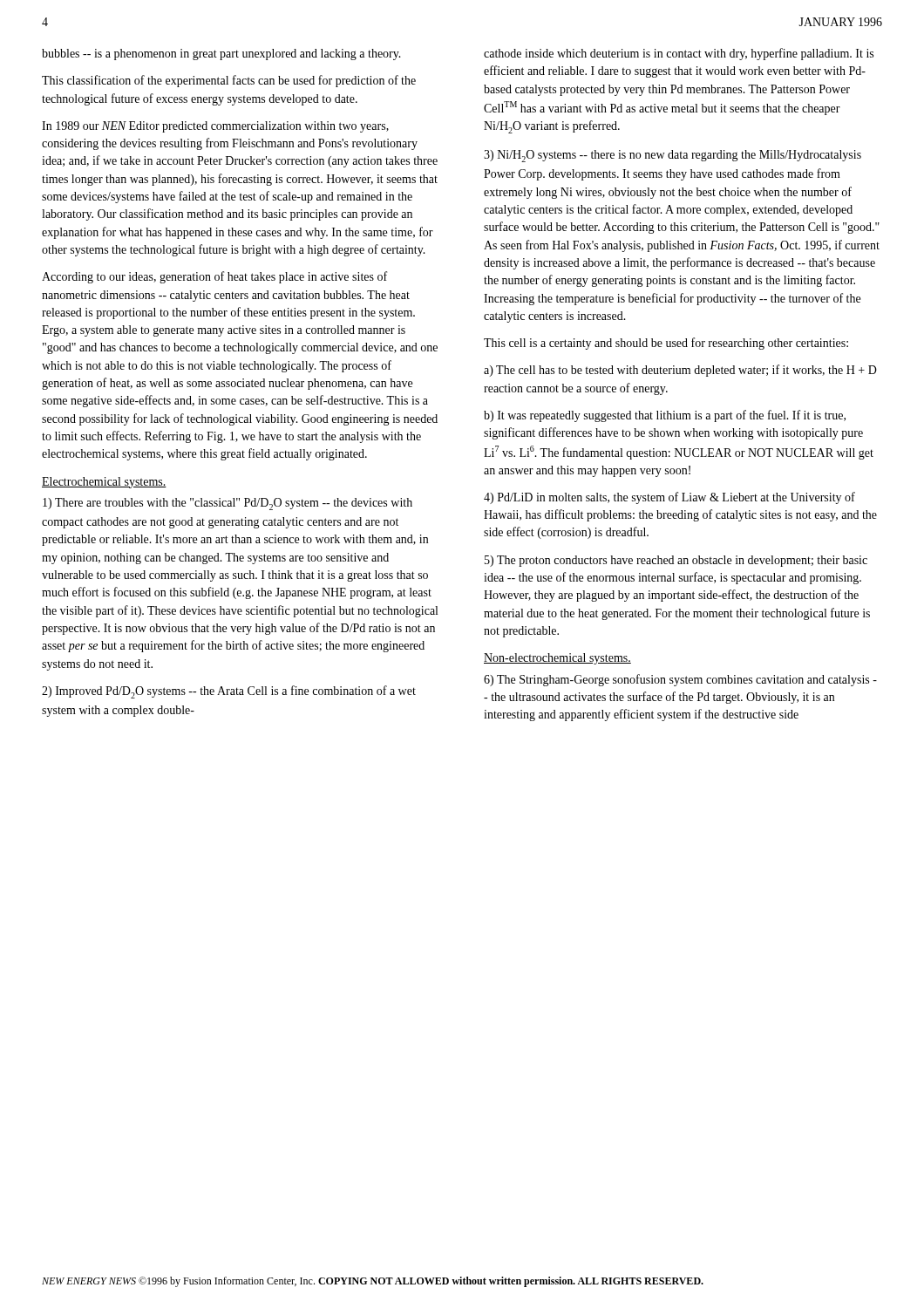Point to the block beginning "bubbles -- is a phenomenon in"
Screen dimensions: 1308x924
click(x=240, y=54)
